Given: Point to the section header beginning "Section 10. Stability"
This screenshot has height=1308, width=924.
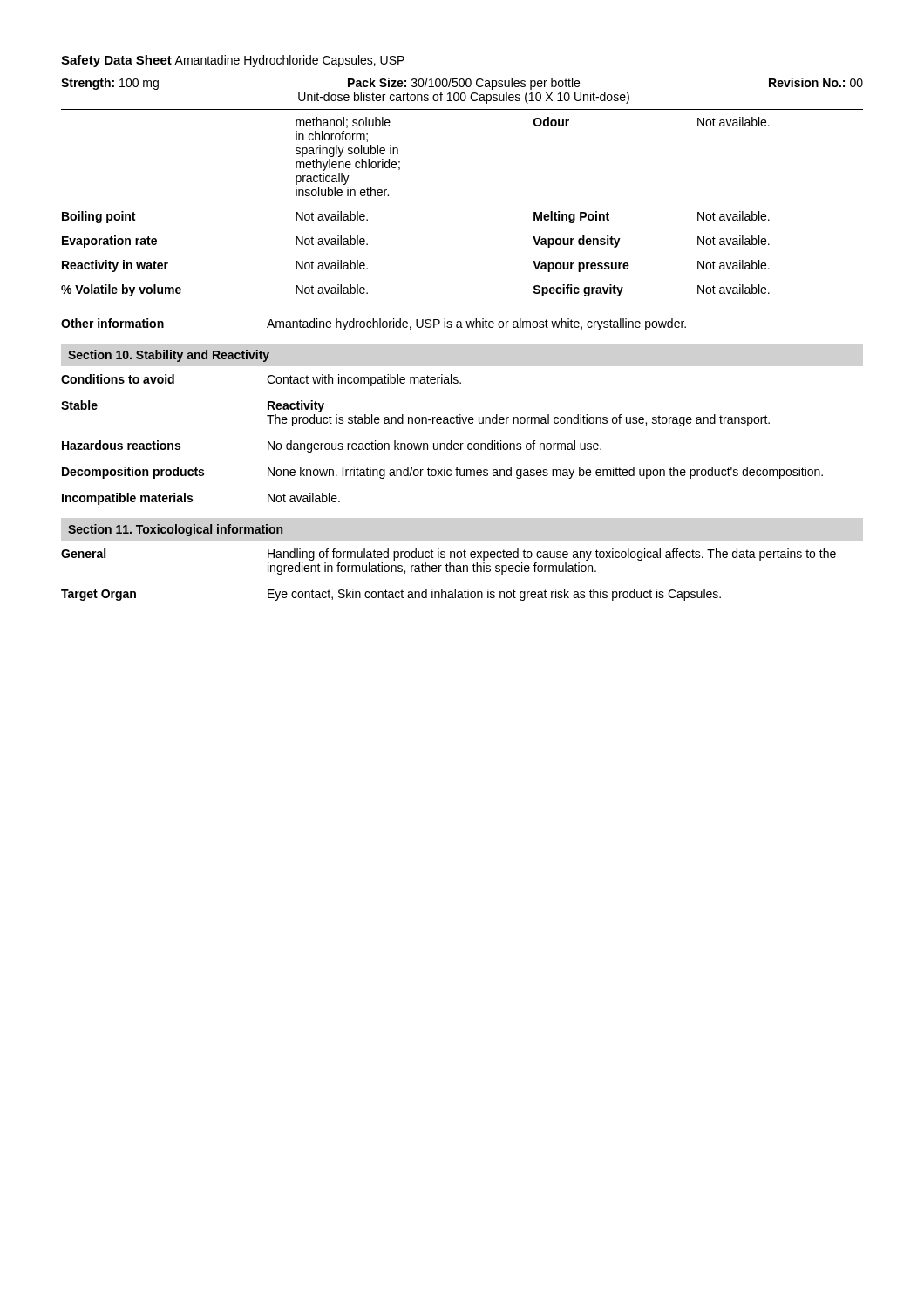Looking at the screenshot, I should pos(169,356).
